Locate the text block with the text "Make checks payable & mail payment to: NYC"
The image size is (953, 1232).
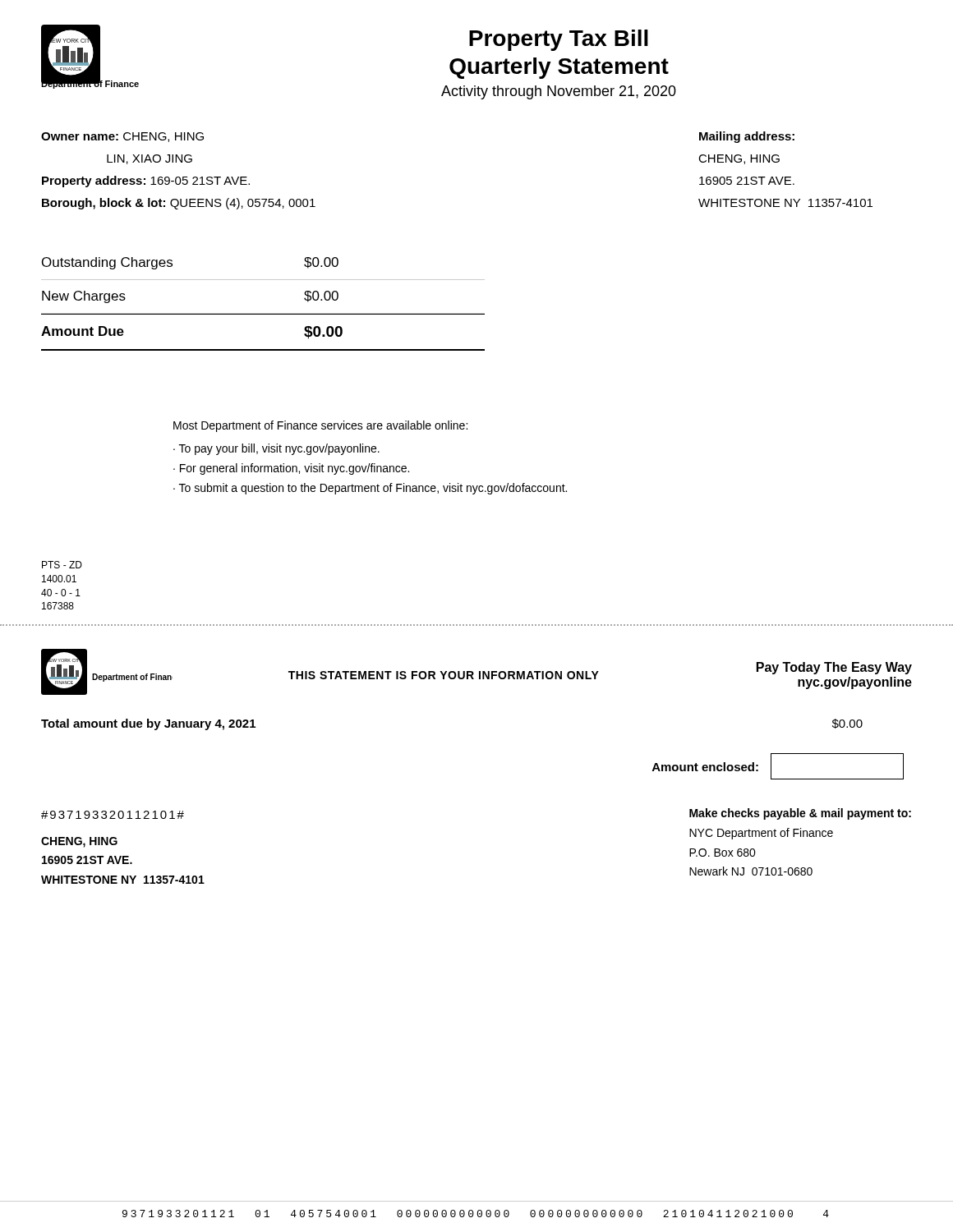coord(800,842)
